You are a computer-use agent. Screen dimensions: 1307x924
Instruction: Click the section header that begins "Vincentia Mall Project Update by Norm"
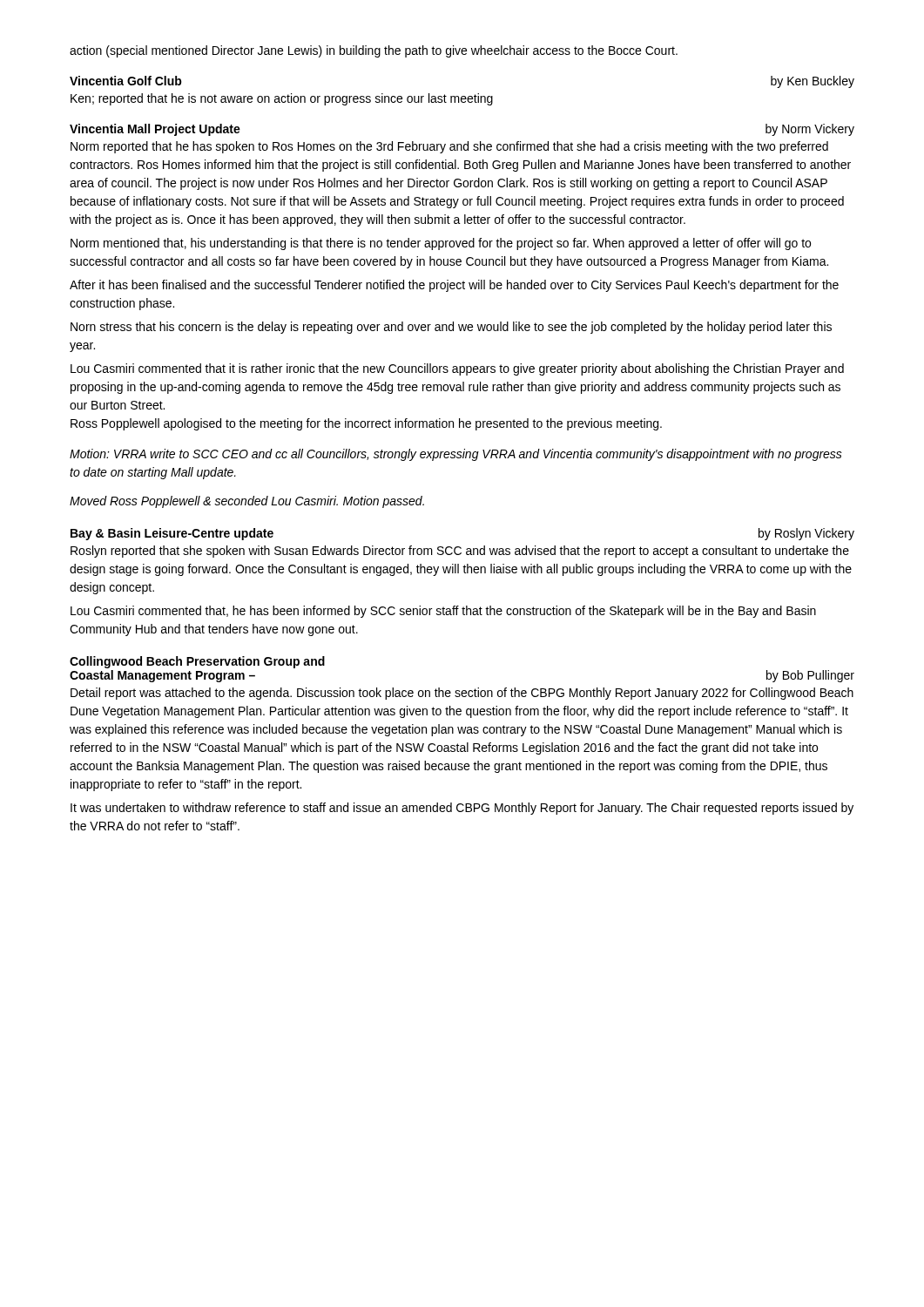click(158, 129)
